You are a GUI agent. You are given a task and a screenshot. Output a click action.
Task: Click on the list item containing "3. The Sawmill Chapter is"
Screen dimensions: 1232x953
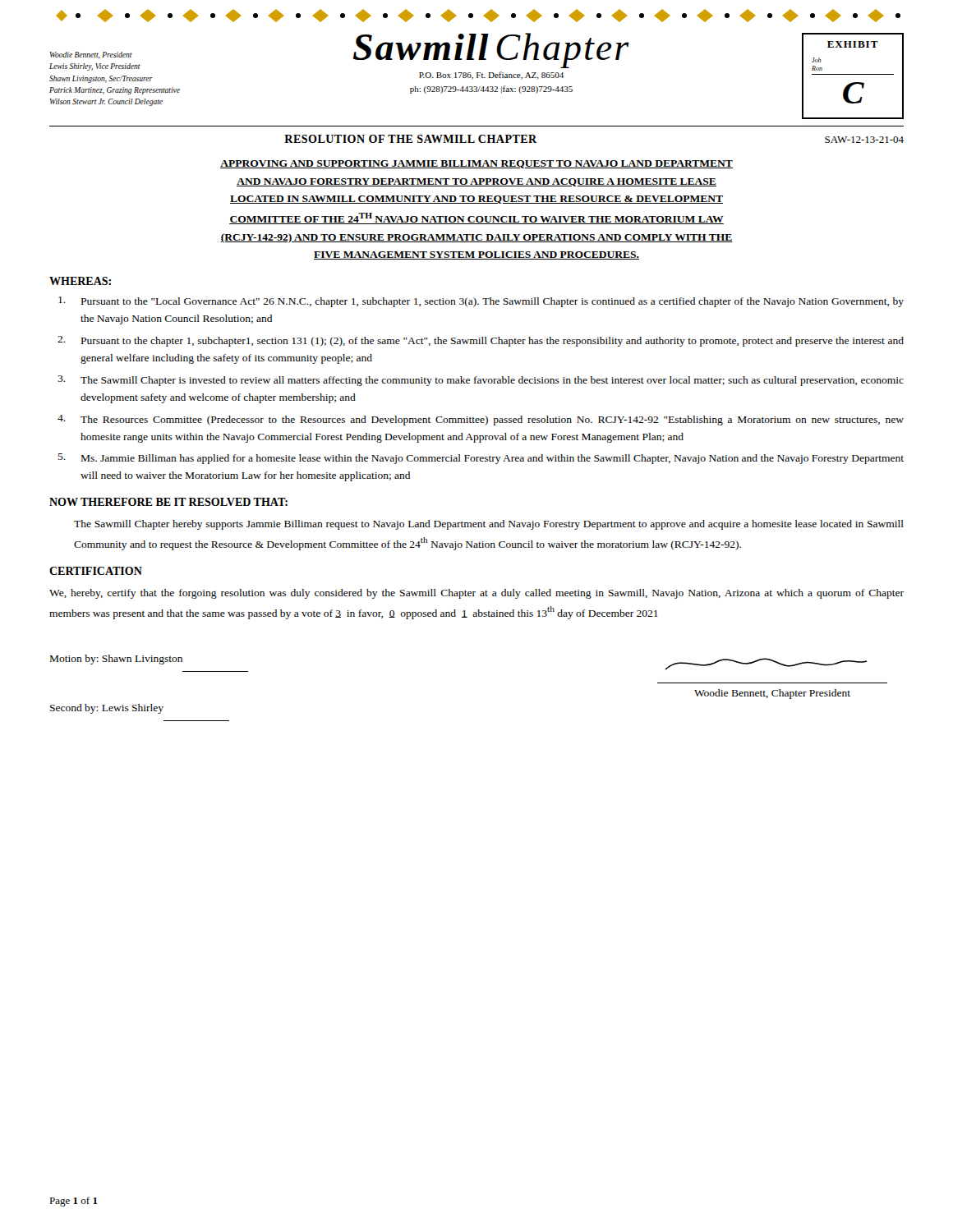pyautogui.click(x=481, y=389)
